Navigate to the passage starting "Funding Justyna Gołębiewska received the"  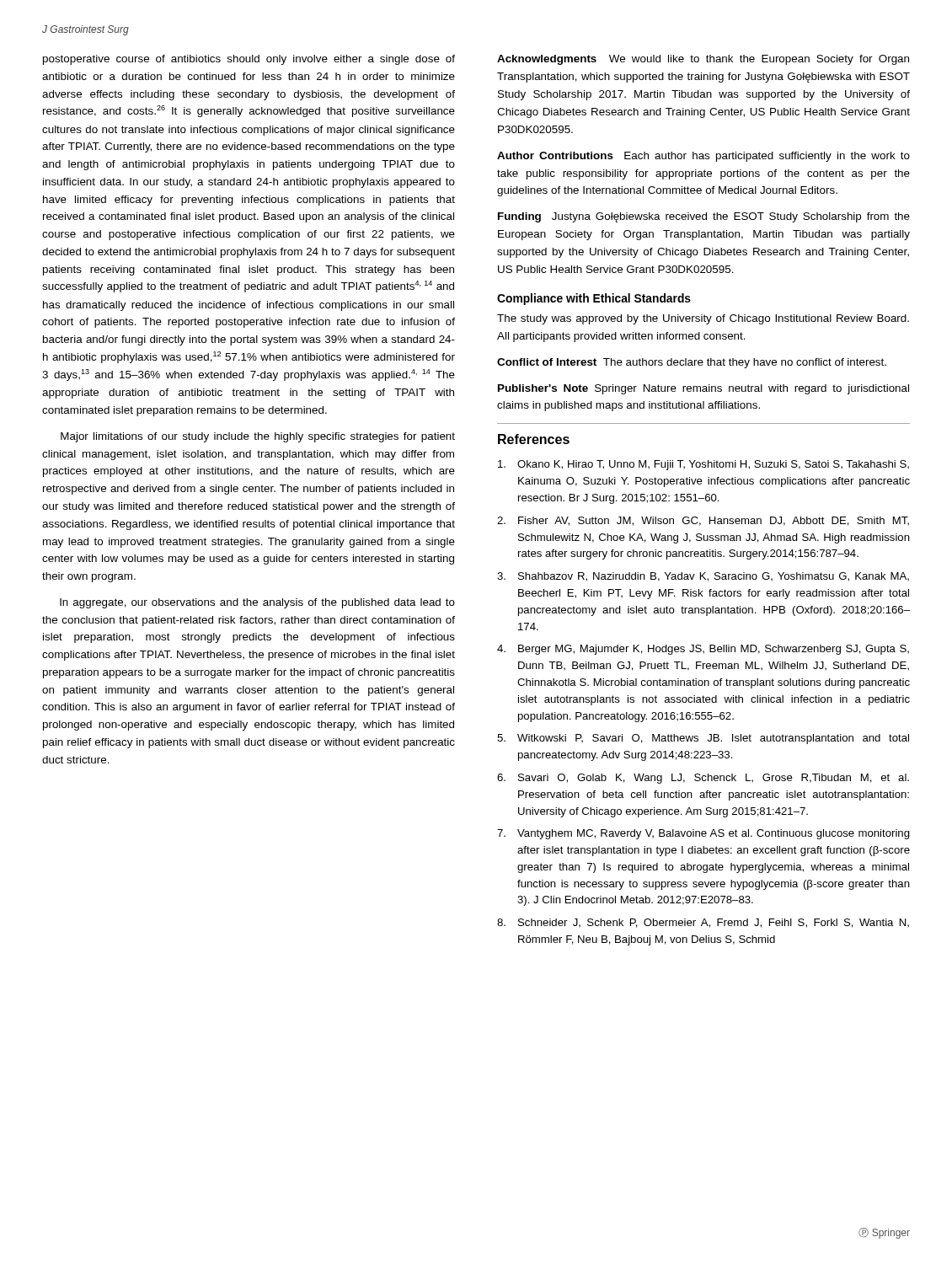tap(703, 243)
